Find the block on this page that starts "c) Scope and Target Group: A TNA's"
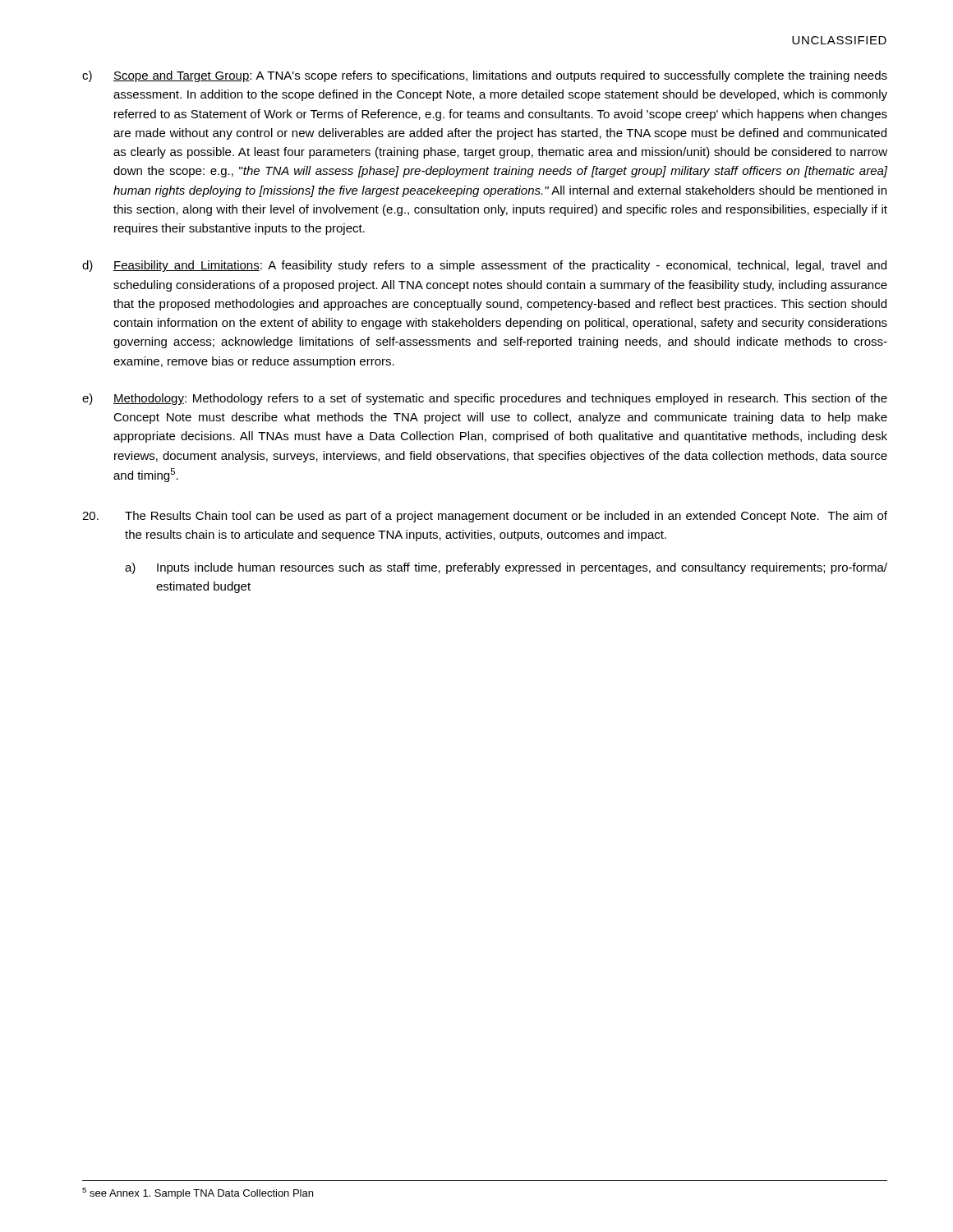The width and height of the screenshot is (953, 1232). [485, 152]
